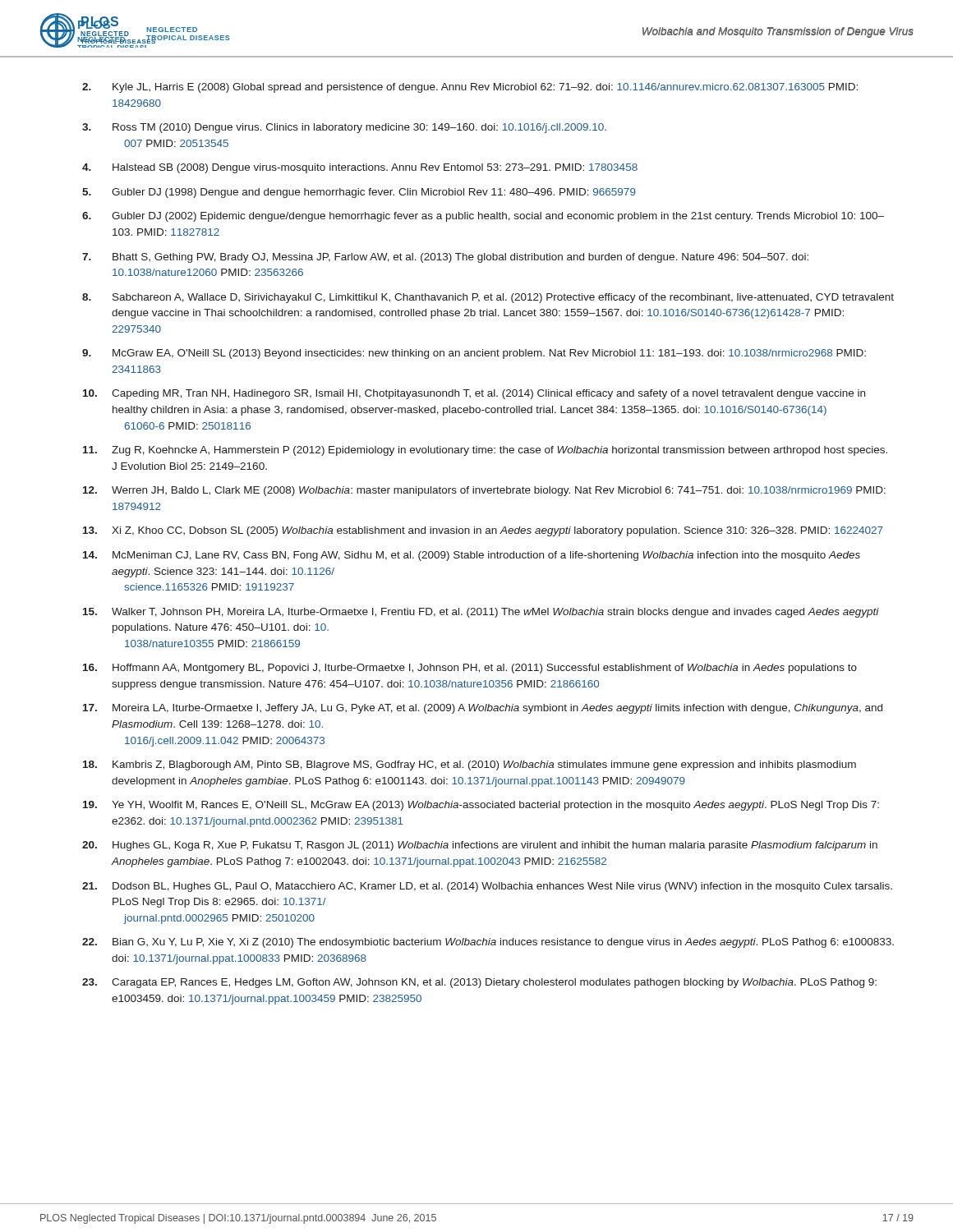
Task: Find the block on this page that starts "20. Hughes GL, Koga R,"
Action: (x=489, y=853)
